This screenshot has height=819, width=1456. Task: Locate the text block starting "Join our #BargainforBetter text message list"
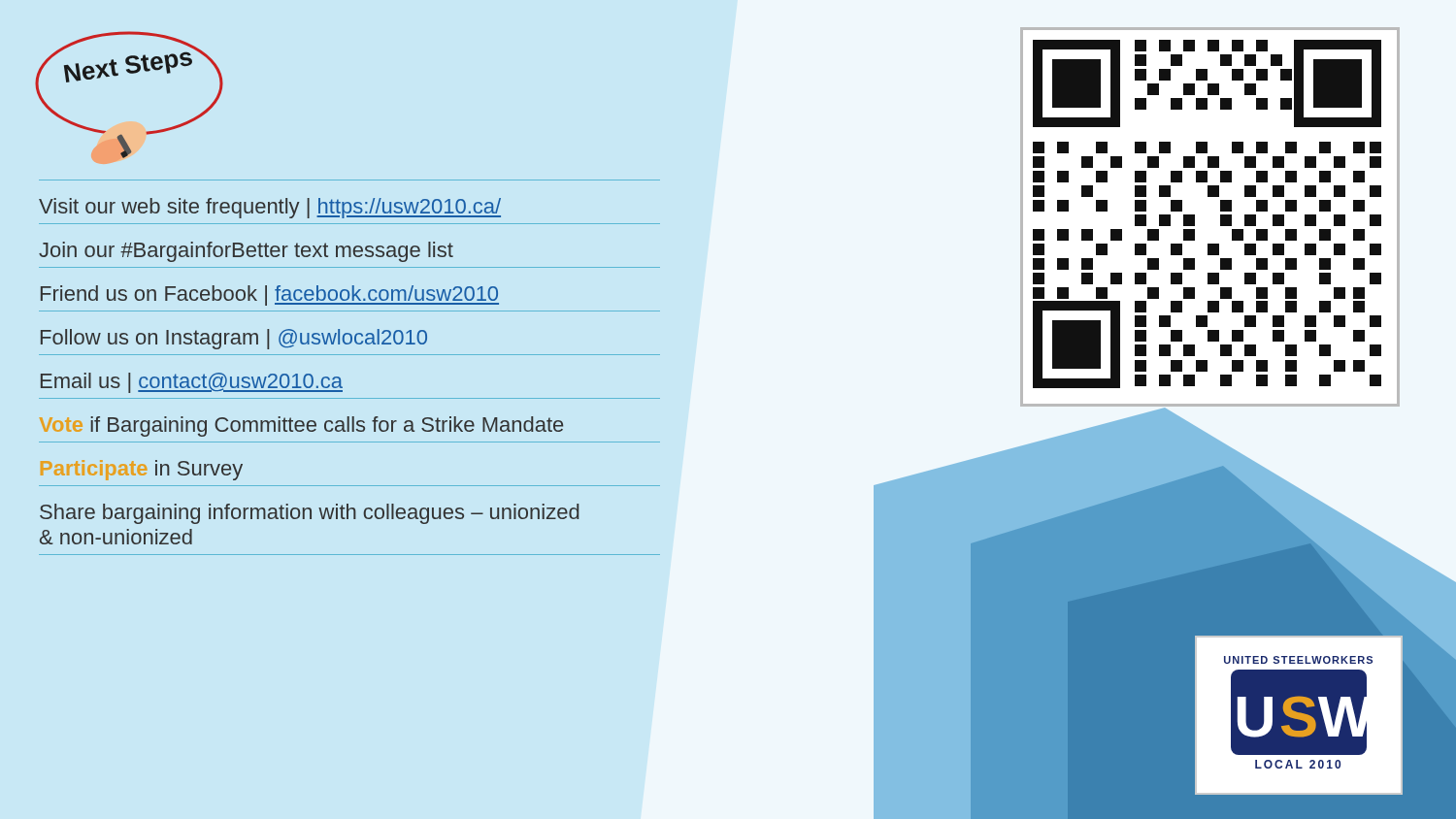[246, 250]
